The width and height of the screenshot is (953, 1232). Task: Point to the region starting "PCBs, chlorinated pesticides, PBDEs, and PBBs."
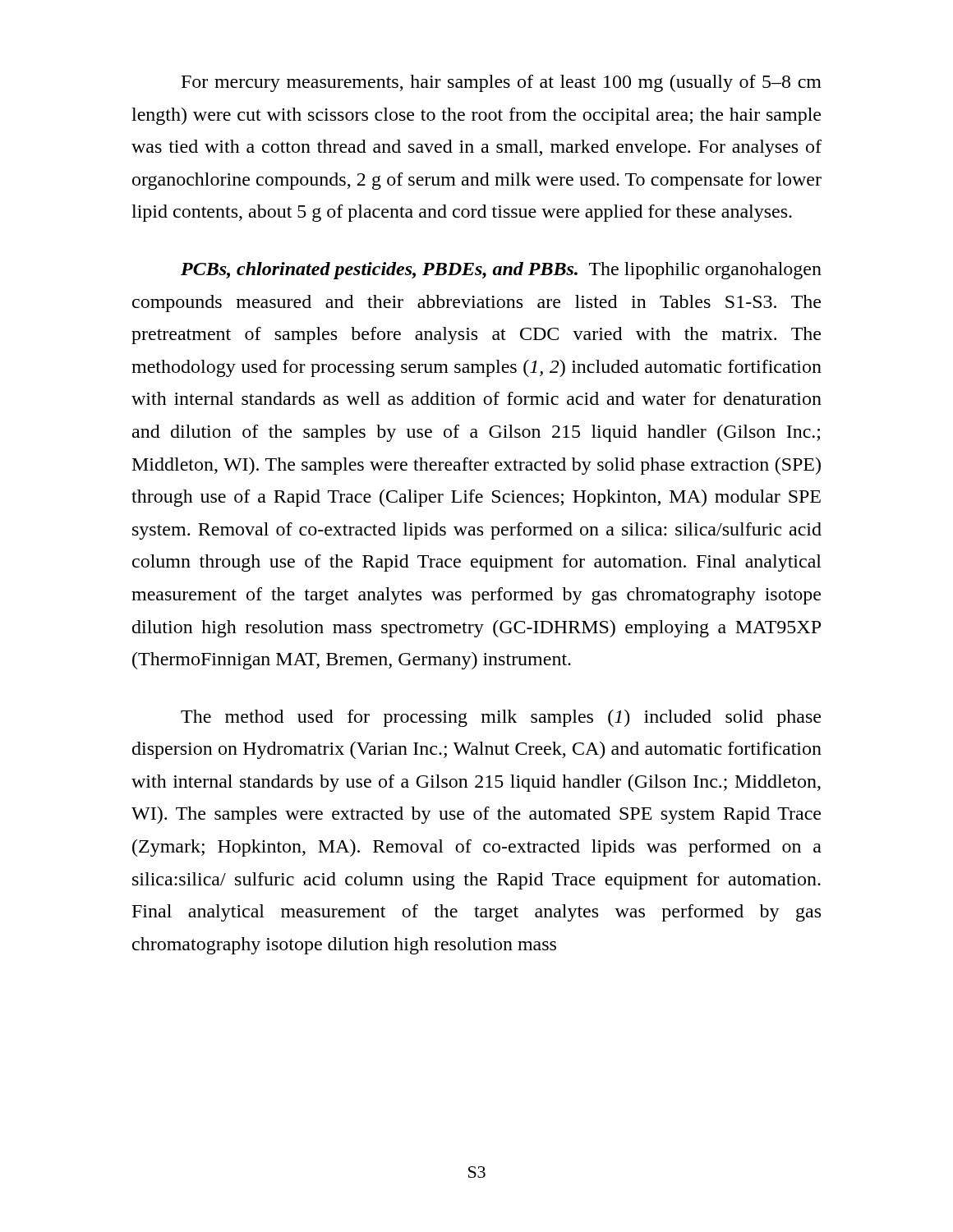476,464
